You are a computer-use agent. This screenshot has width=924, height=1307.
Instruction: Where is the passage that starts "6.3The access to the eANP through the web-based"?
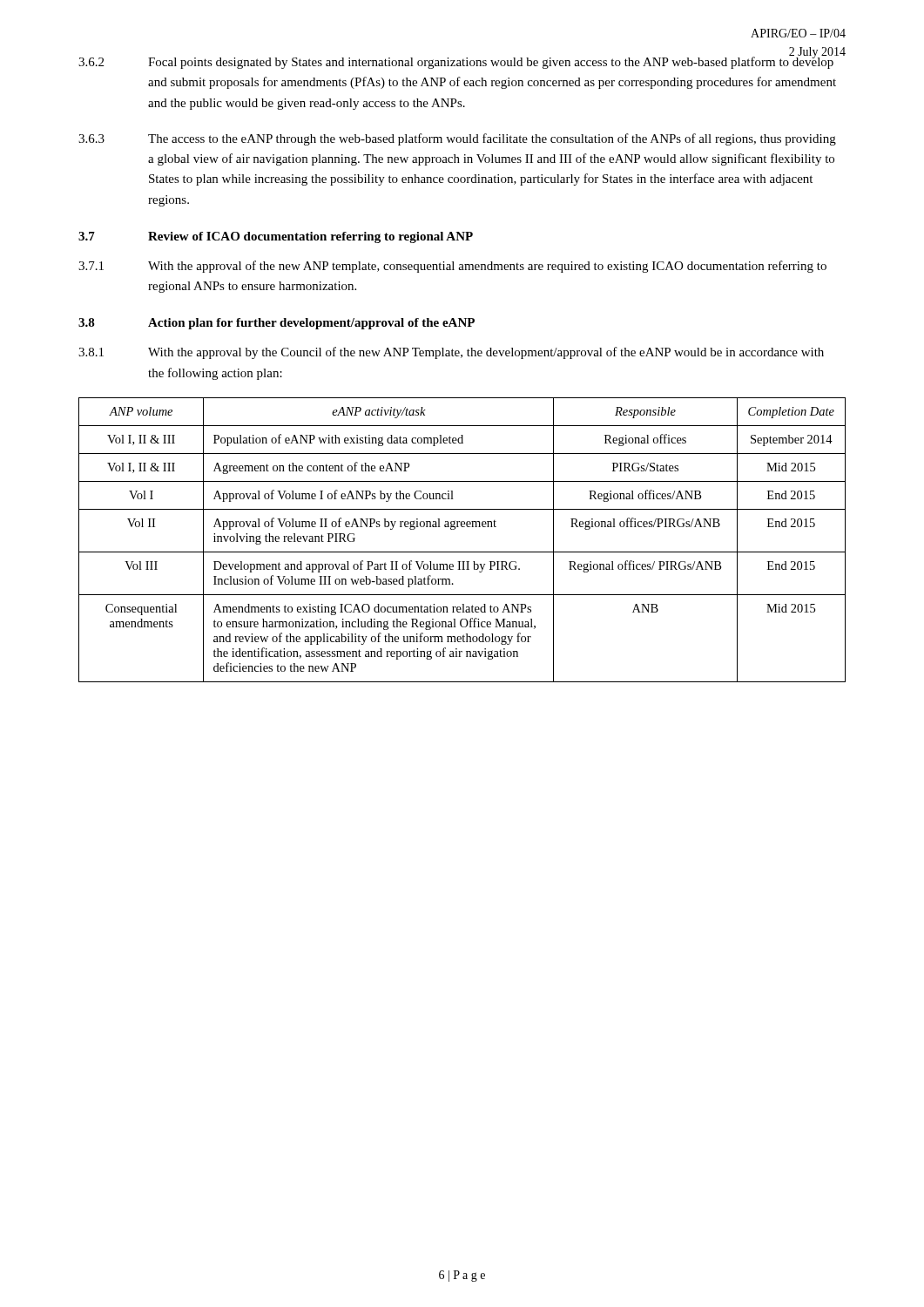[x=460, y=169]
